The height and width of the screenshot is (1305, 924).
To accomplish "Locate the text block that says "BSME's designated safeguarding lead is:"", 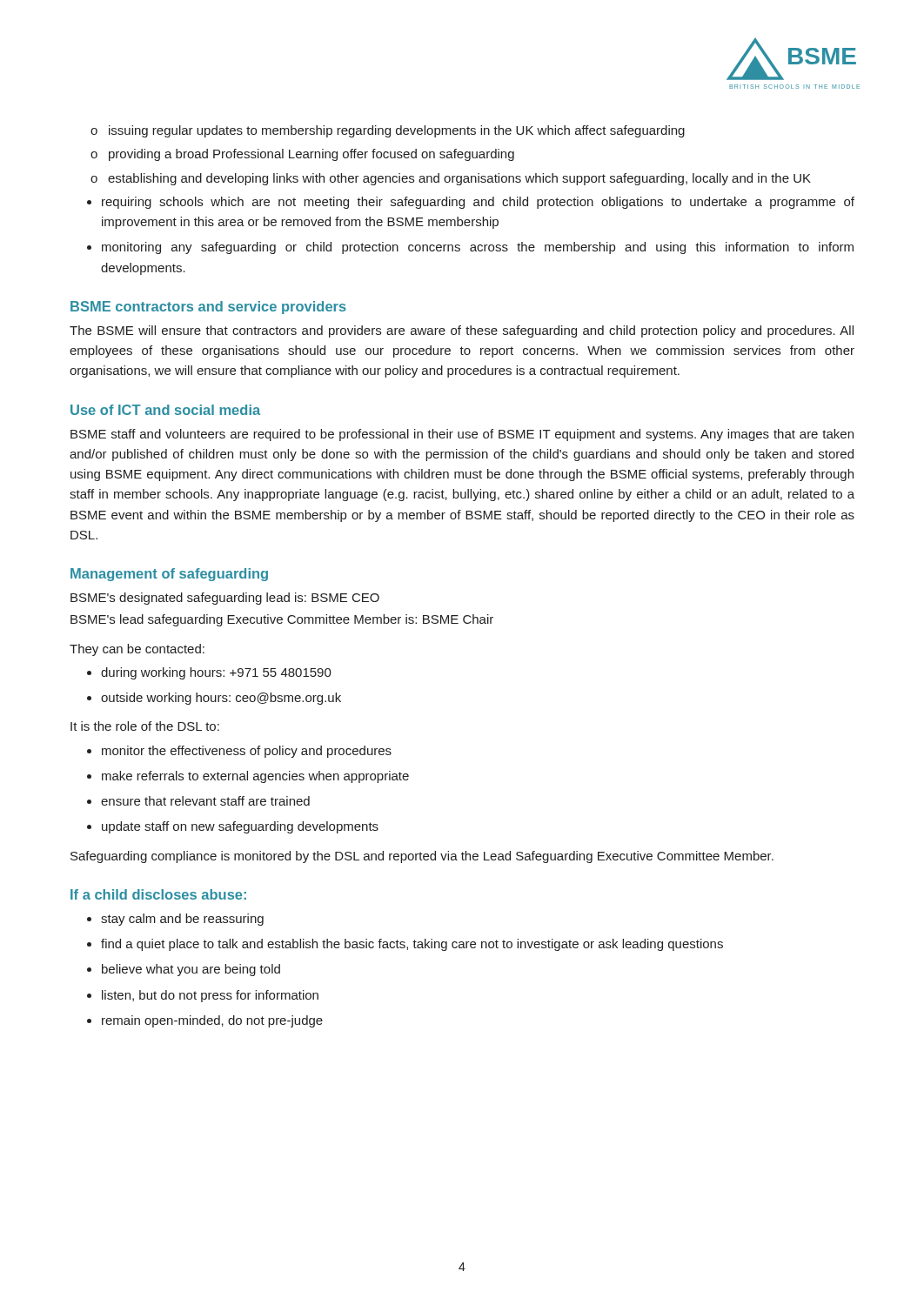I will coord(462,608).
